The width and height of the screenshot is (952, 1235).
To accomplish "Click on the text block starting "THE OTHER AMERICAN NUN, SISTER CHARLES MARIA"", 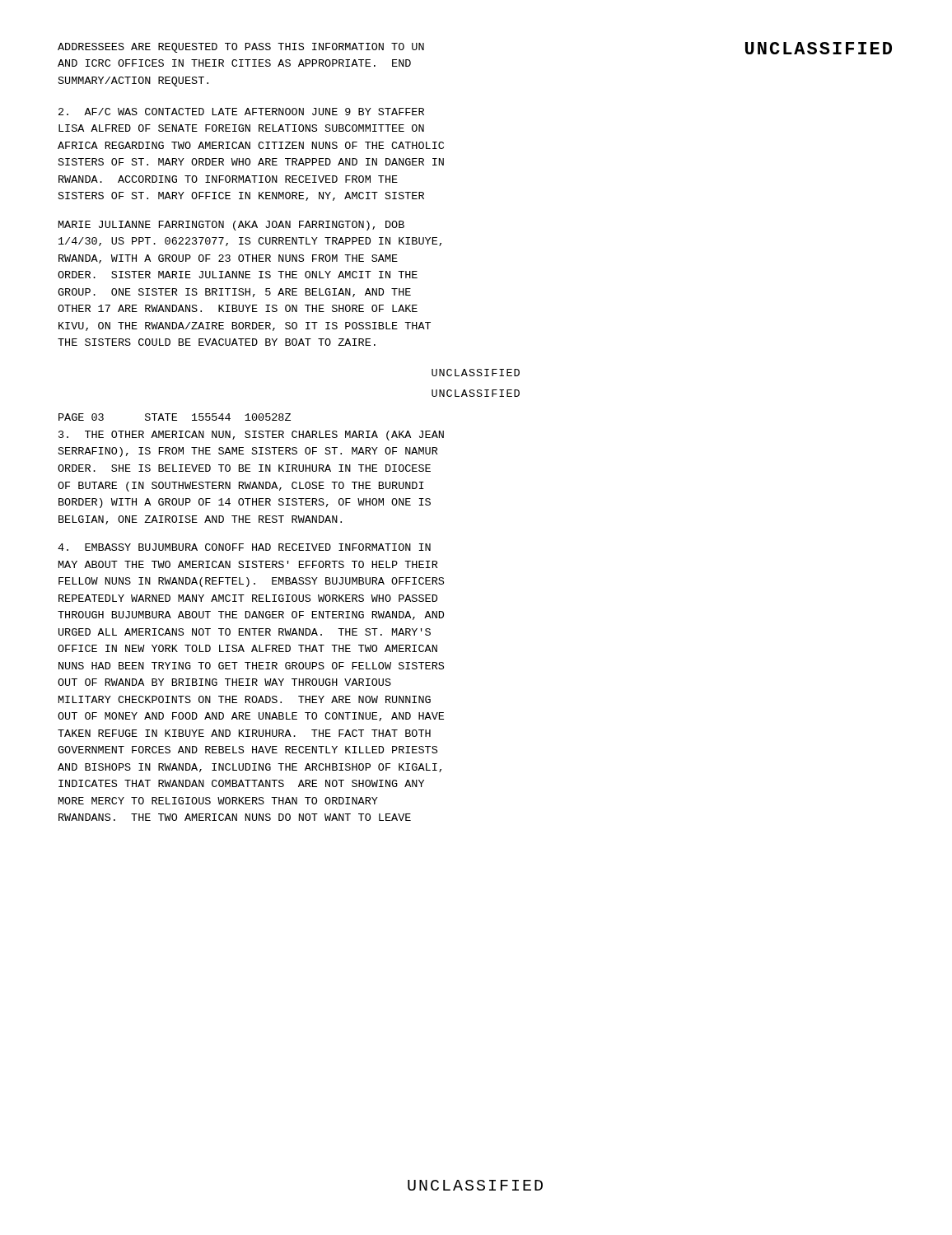I will click(x=251, y=477).
